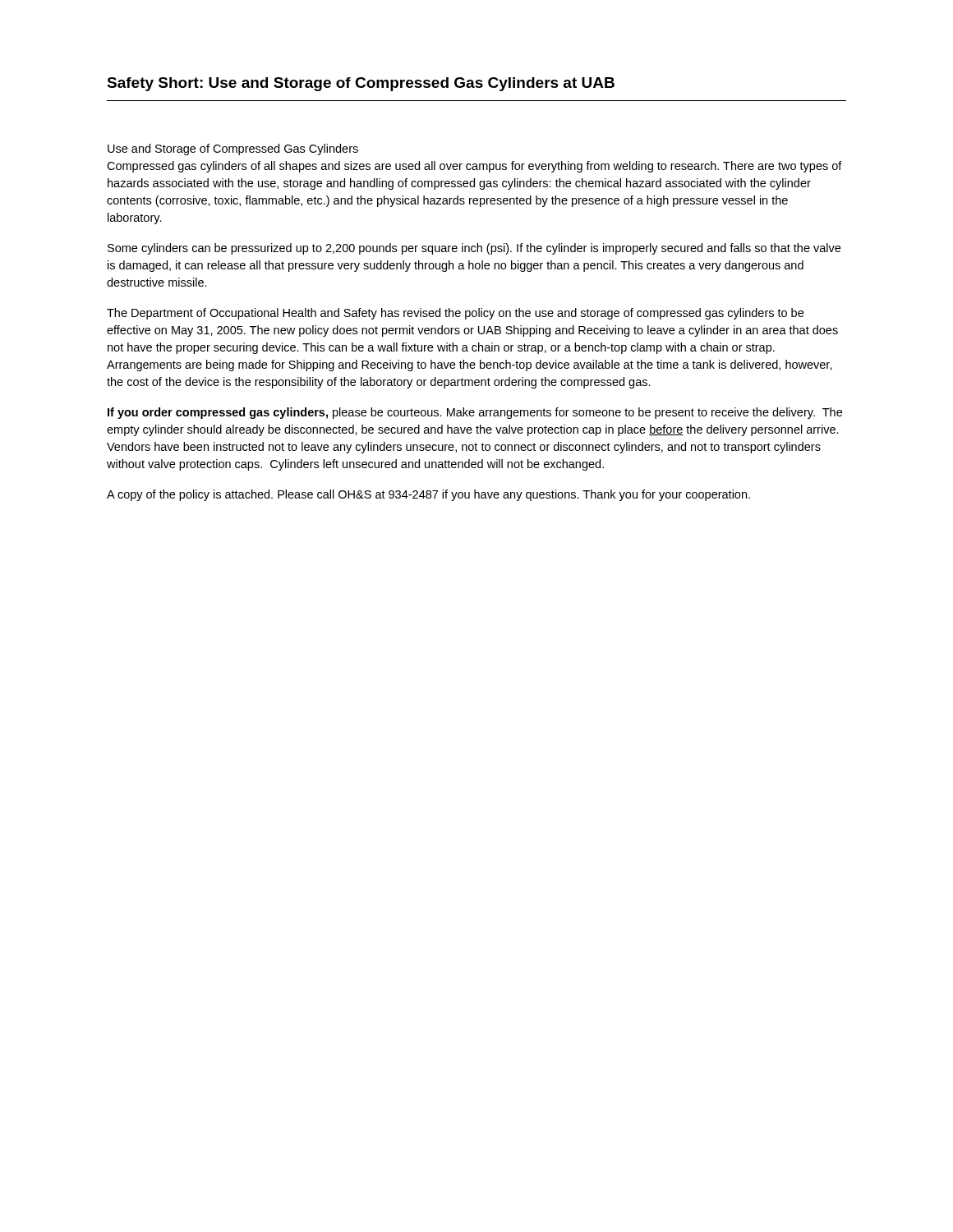Where is the passage that starts "If you order compressed gas cylinders,"?

pyautogui.click(x=475, y=438)
